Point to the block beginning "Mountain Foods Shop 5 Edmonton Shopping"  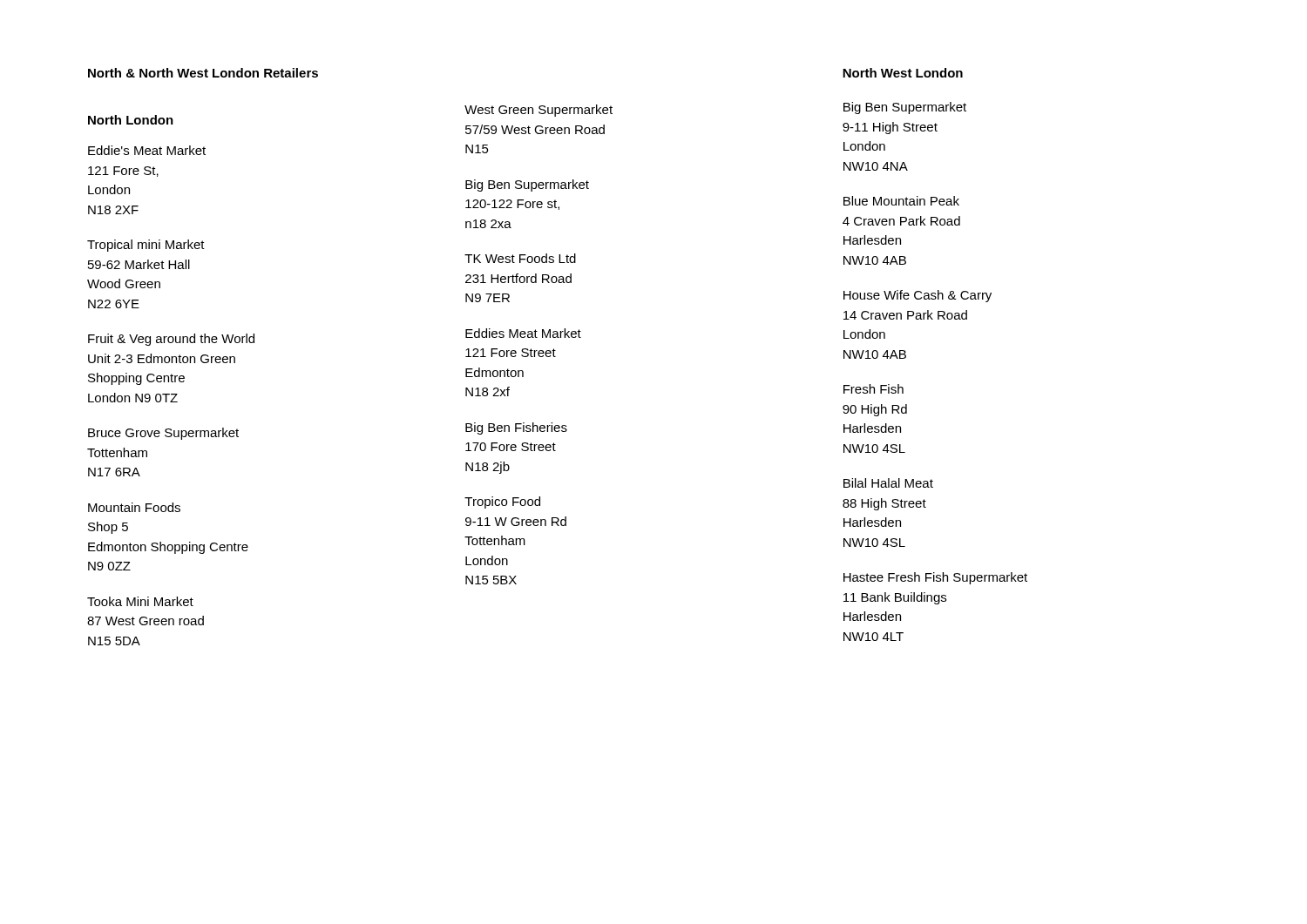(168, 536)
